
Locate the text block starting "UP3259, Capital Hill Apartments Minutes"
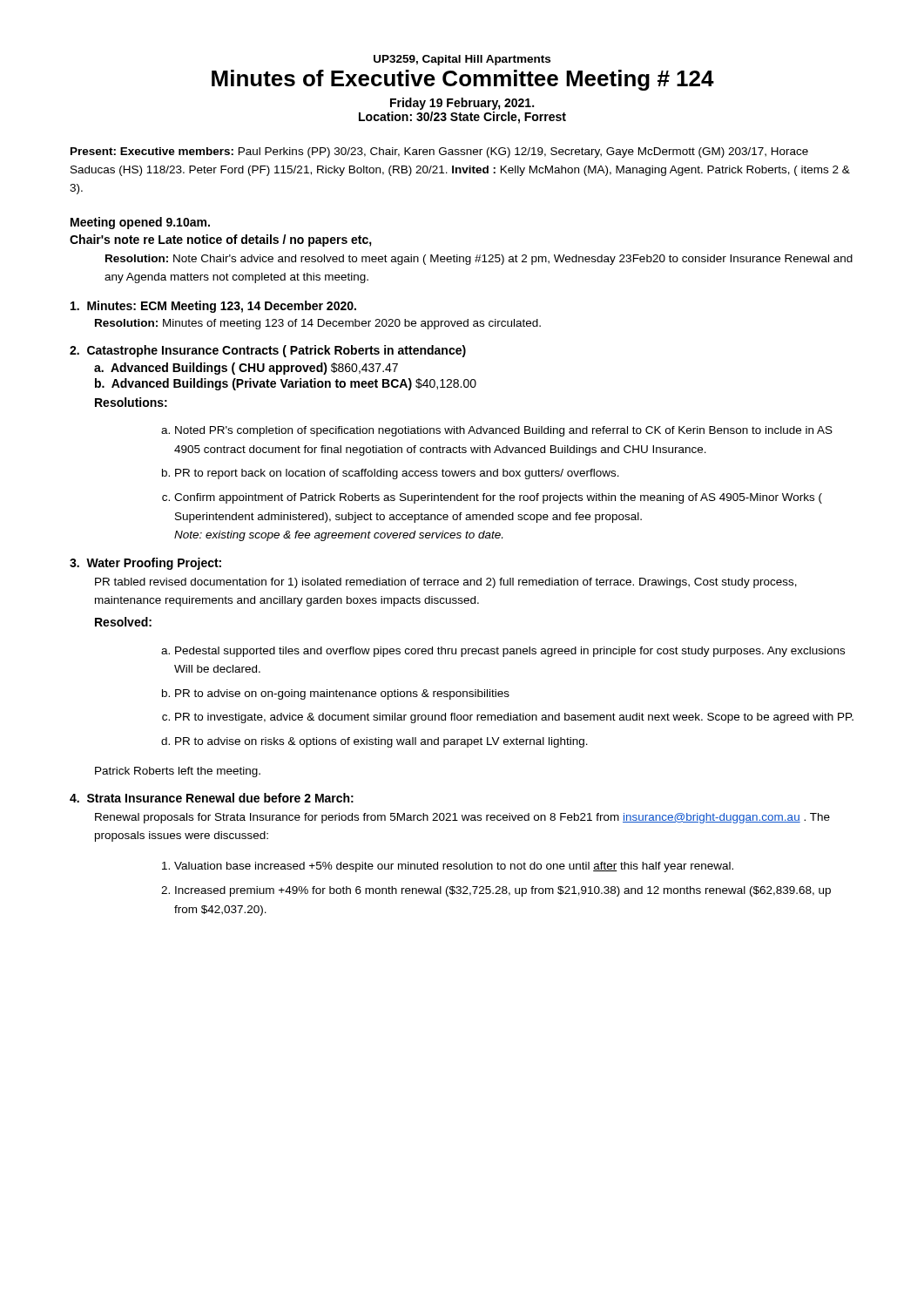[x=462, y=88]
